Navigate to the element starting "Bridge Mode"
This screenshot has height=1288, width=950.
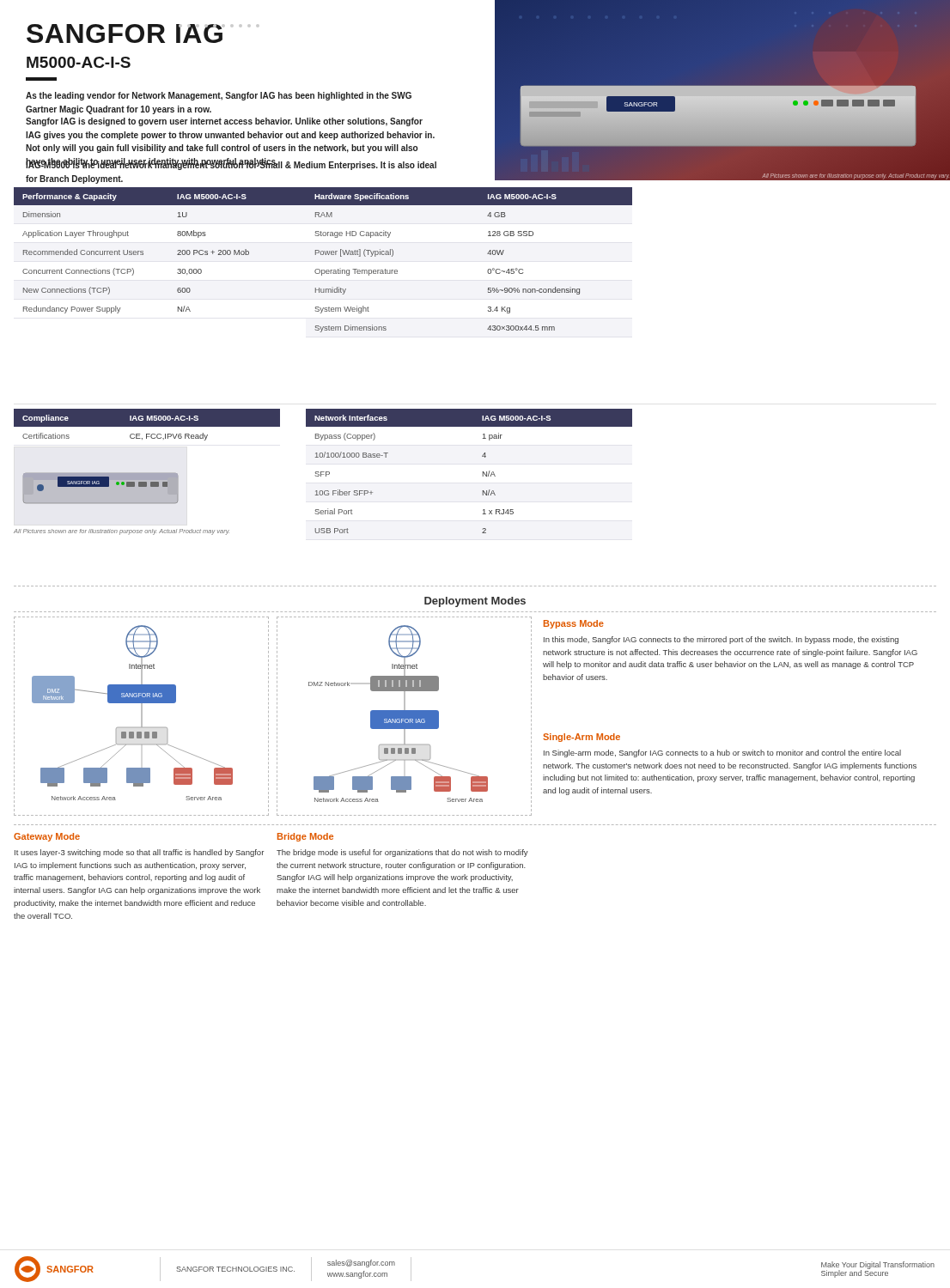click(305, 836)
